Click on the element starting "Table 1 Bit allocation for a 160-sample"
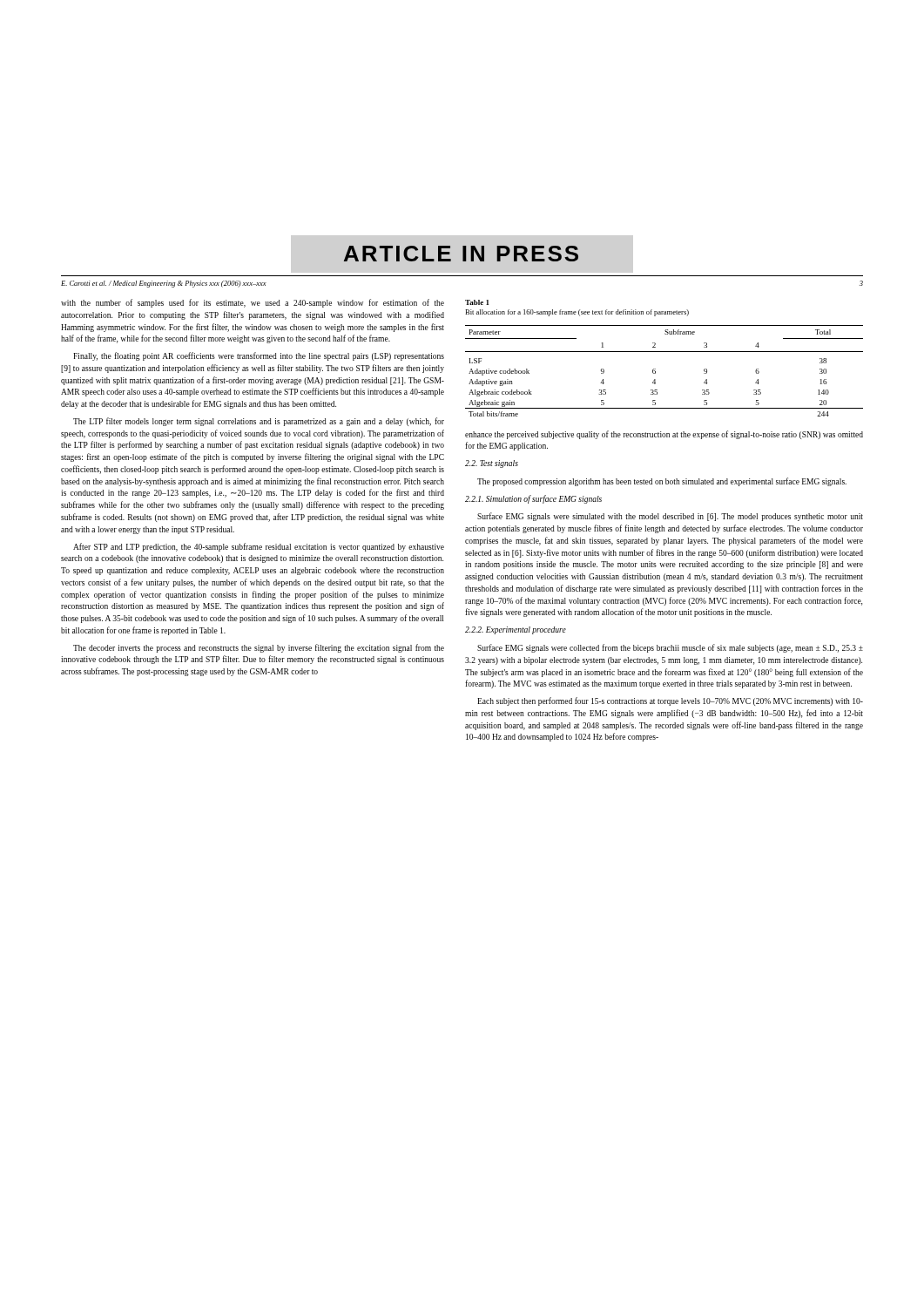 pos(664,307)
